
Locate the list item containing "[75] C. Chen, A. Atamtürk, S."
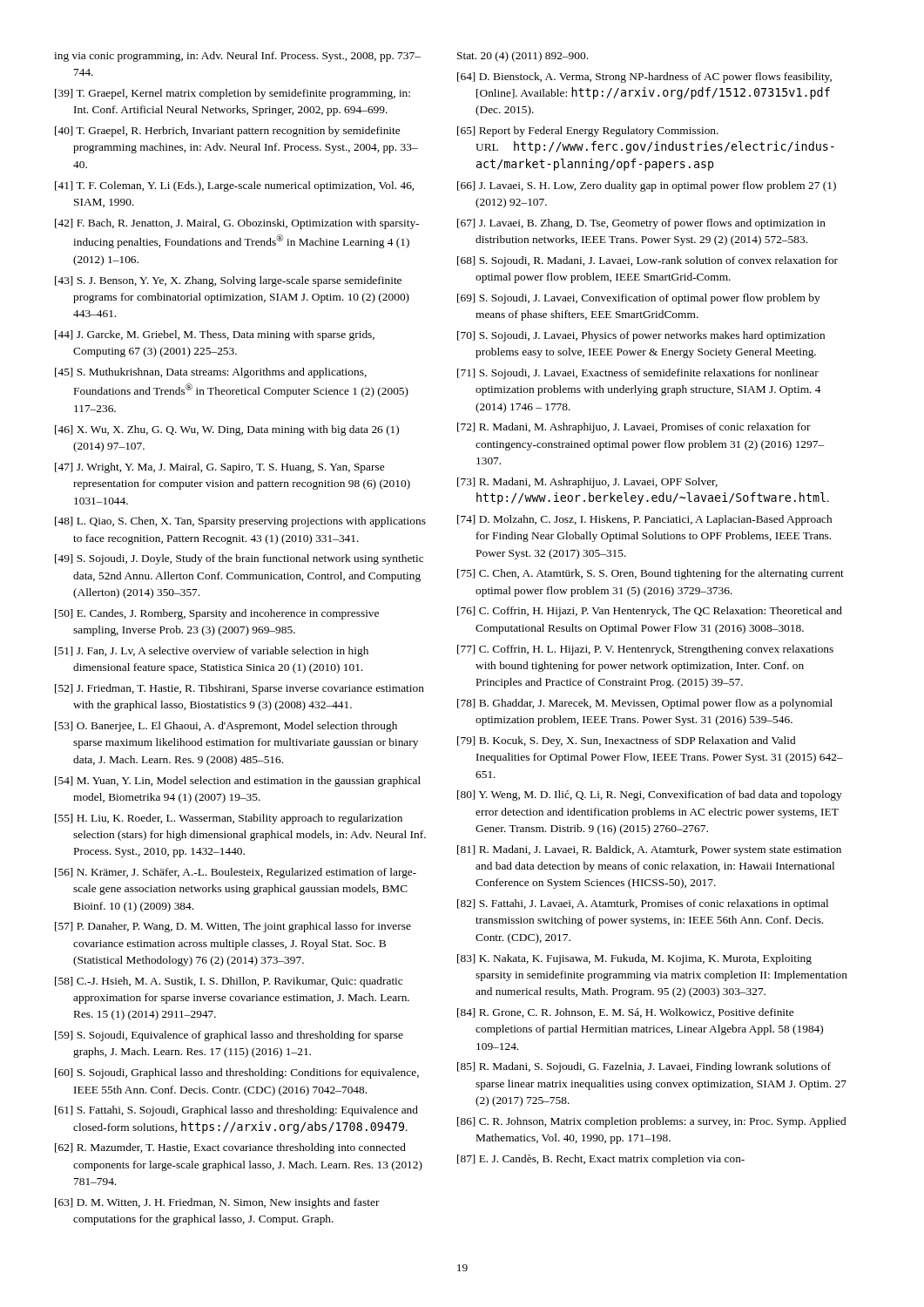click(x=652, y=582)
